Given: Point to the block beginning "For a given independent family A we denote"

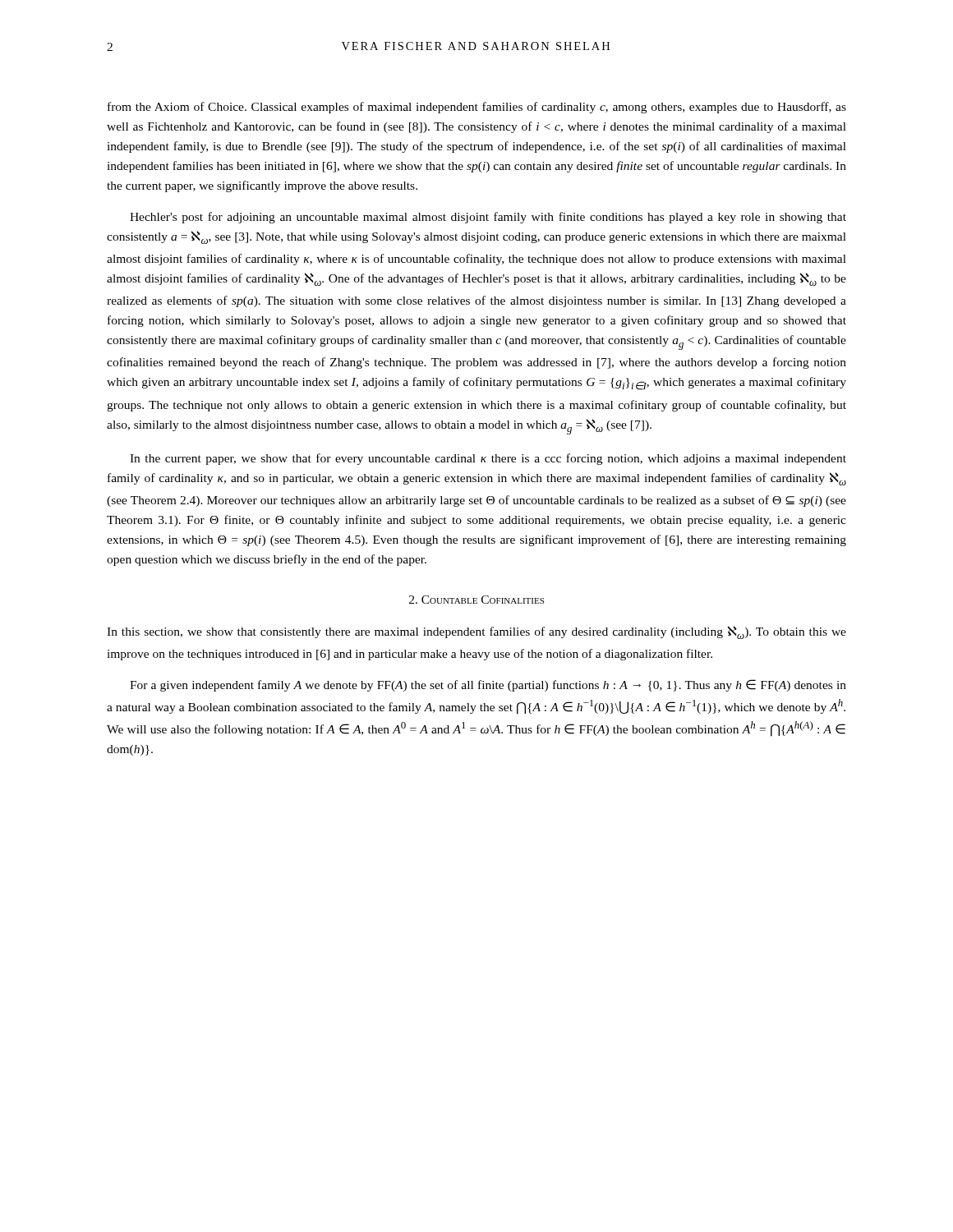Looking at the screenshot, I should (476, 717).
